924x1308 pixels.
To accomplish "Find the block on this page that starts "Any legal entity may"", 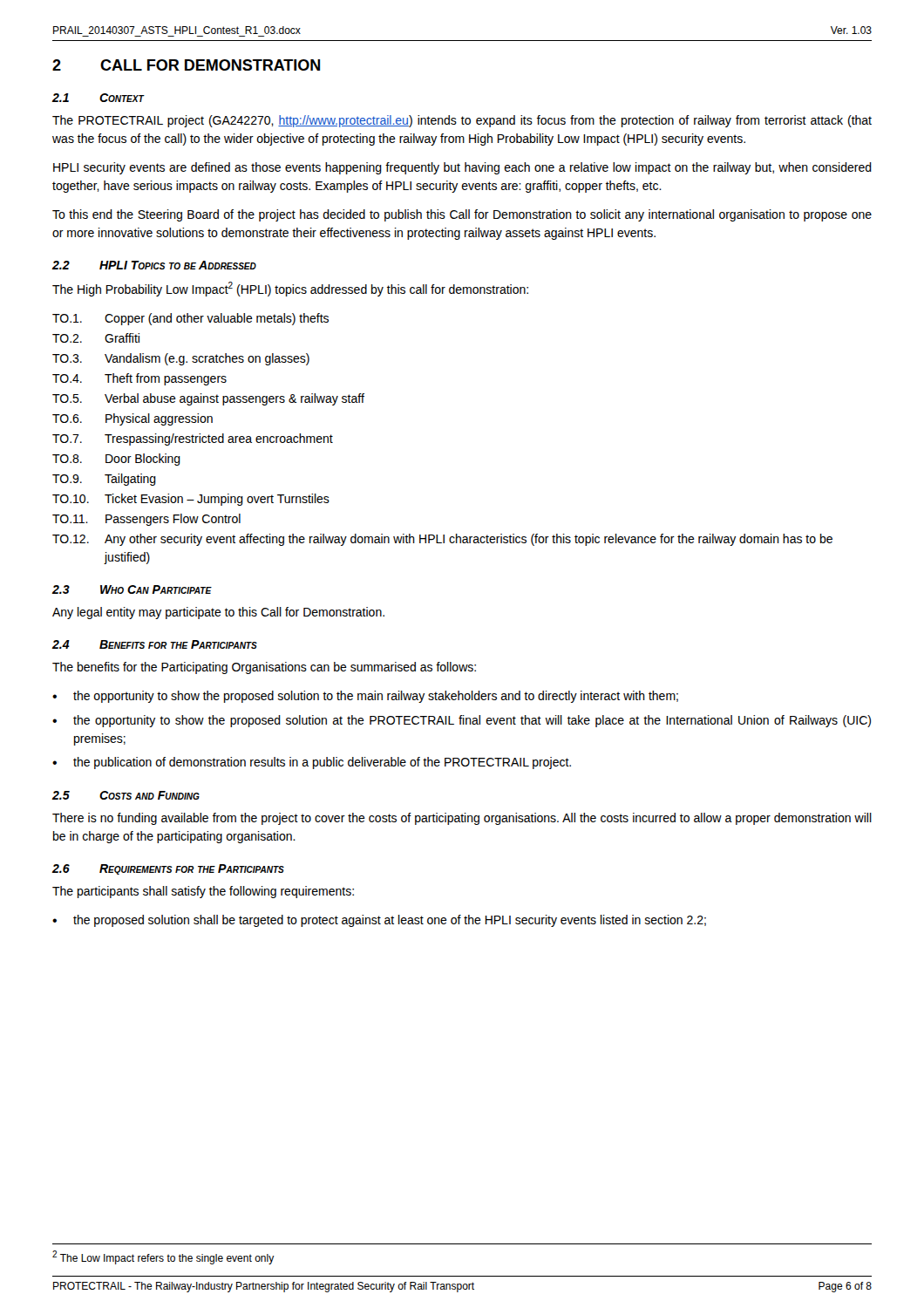I will 218,613.
